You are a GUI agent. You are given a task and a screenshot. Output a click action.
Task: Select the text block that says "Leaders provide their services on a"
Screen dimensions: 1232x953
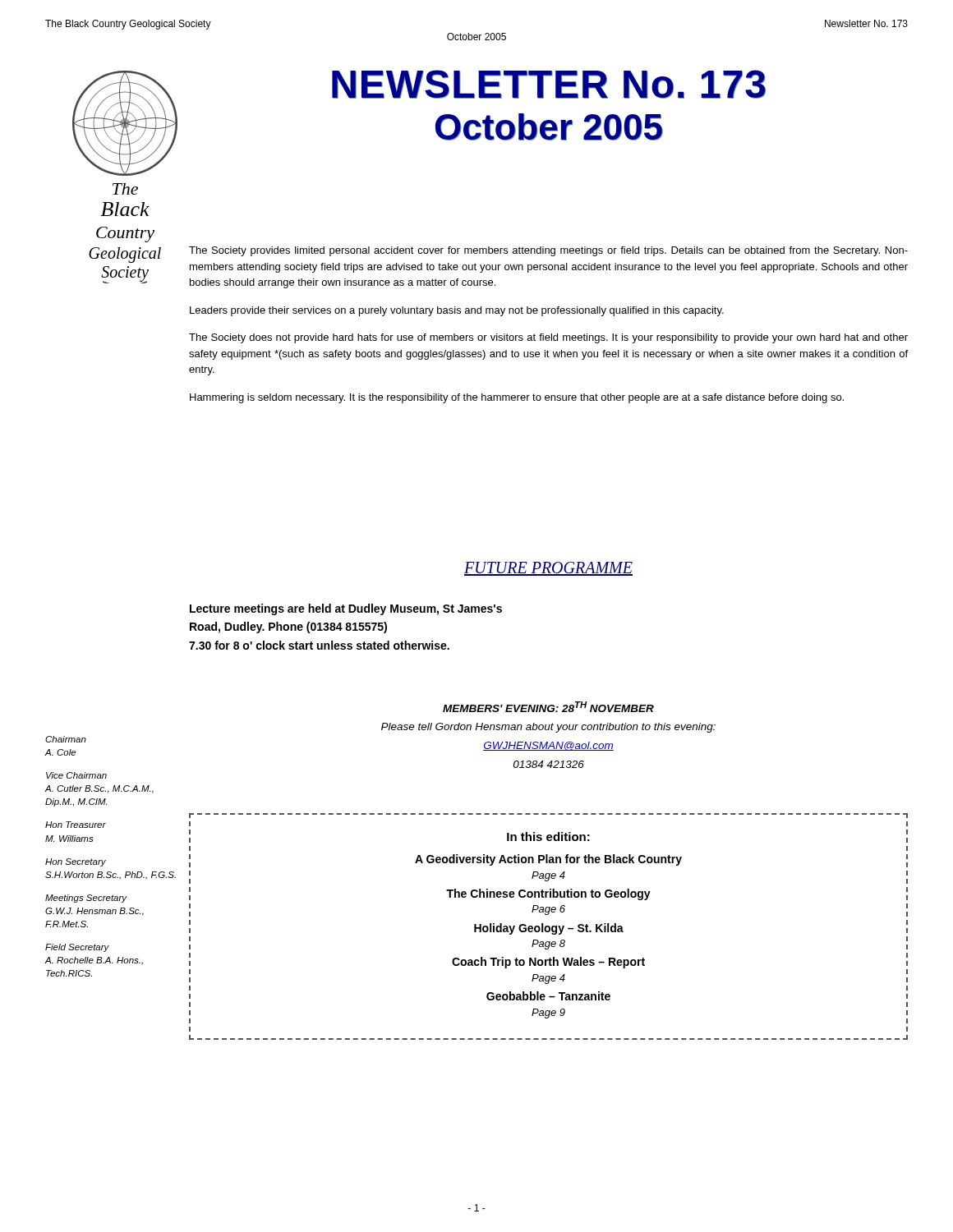point(457,310)
